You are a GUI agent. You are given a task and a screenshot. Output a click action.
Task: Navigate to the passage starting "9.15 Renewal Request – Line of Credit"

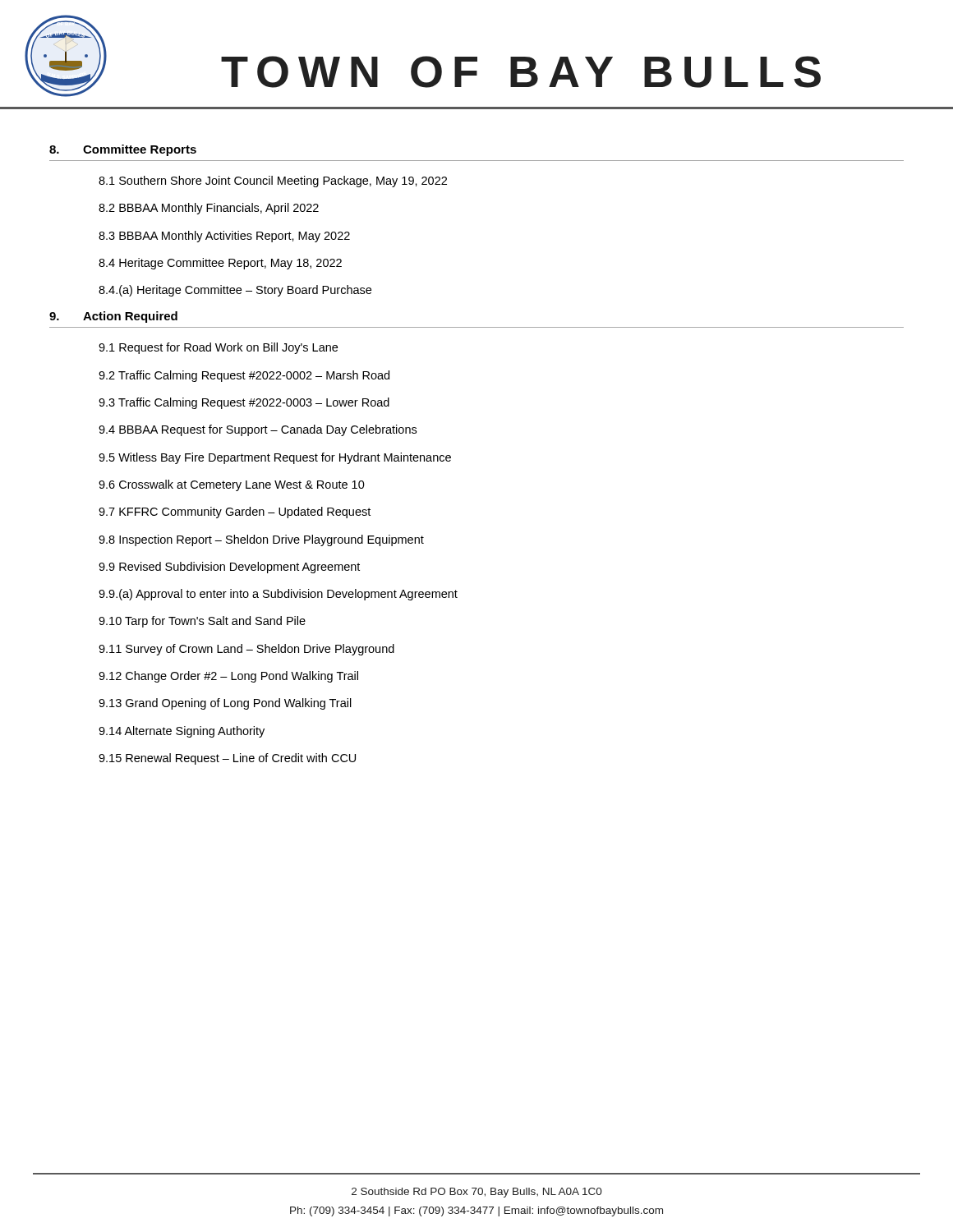point(228,758)
